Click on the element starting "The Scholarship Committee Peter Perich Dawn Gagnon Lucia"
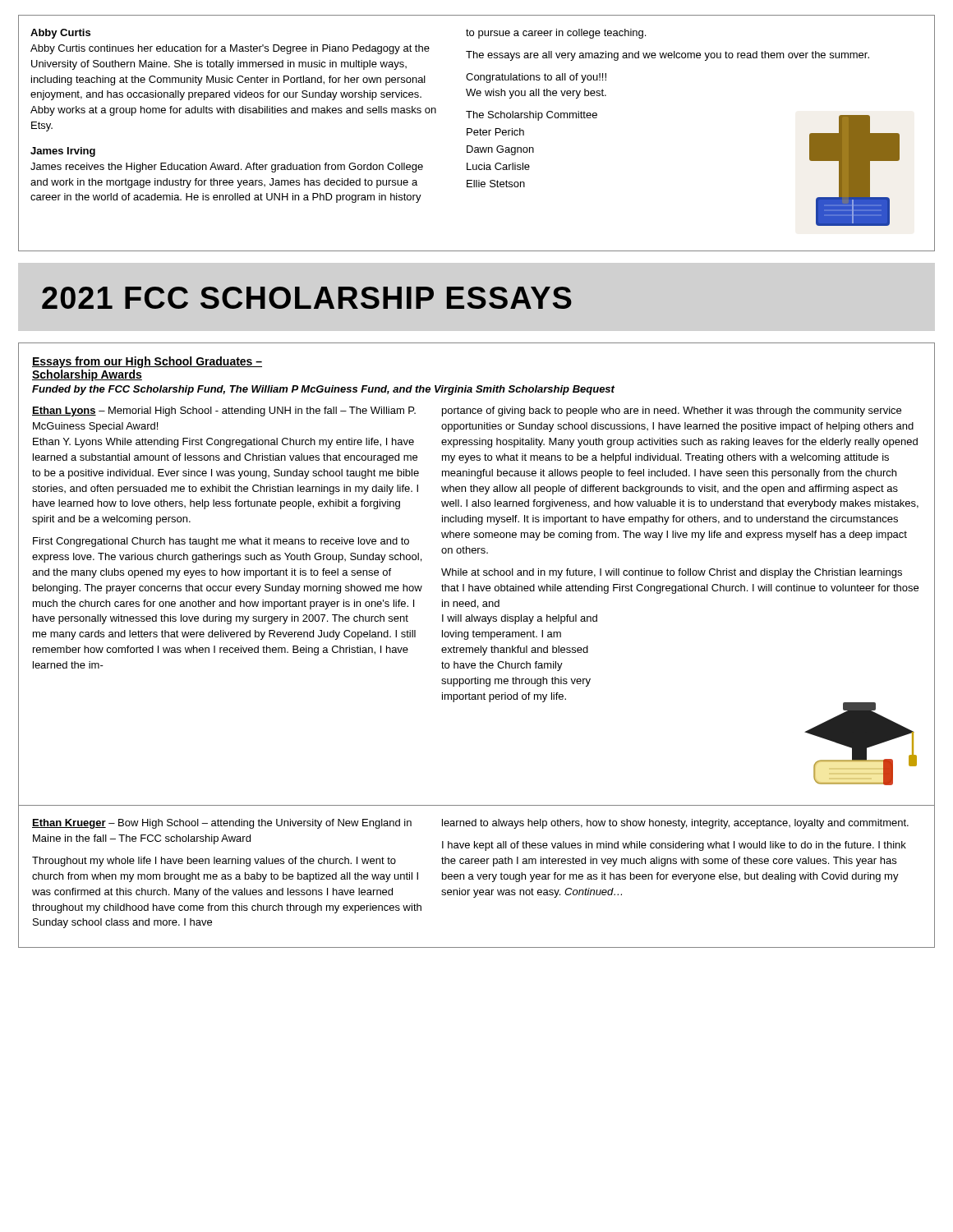 point(532,116)
